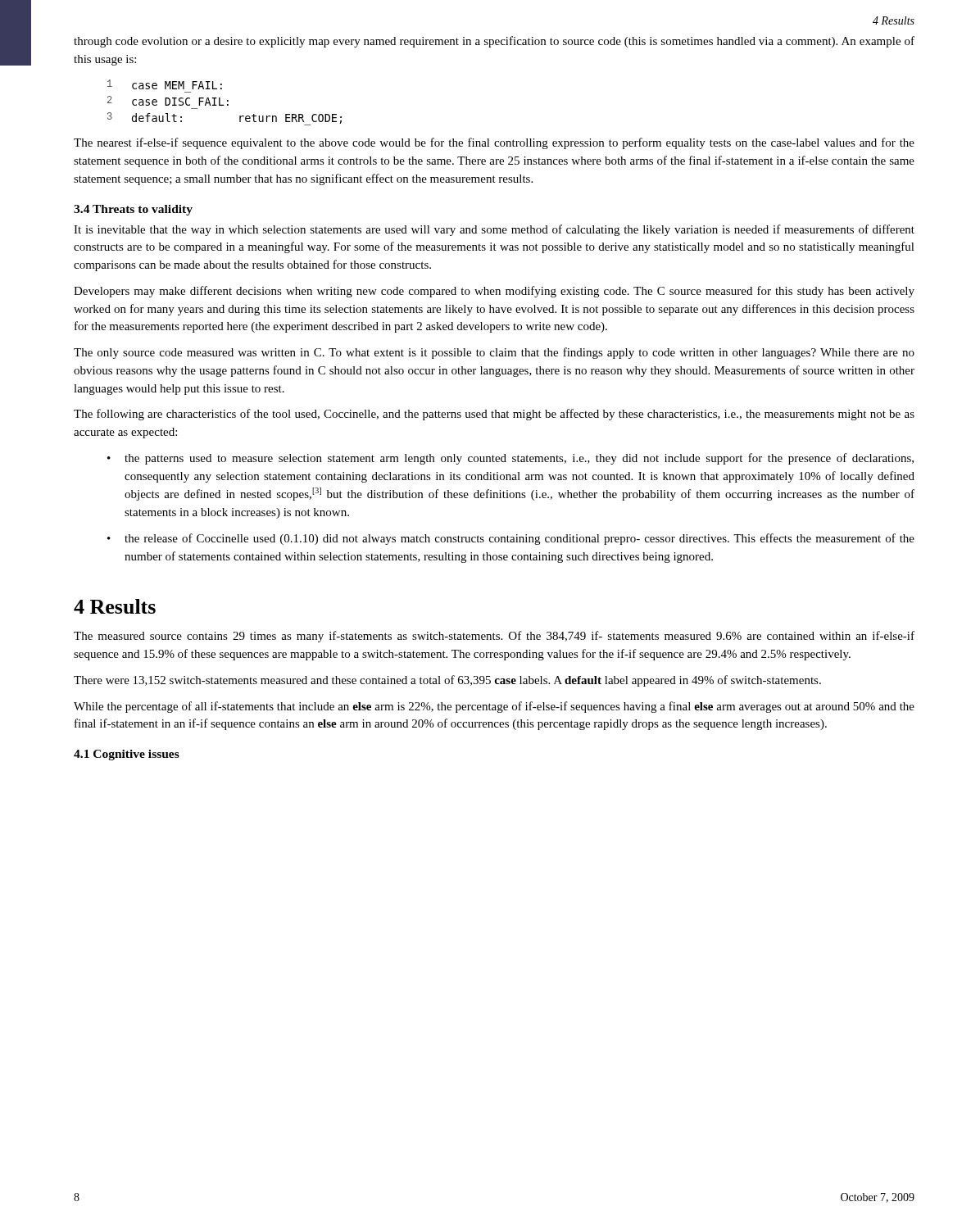
Task: Locate the text block containing "1case MEM_FAIL: 2case DISC_FAIL:"
Action: (165, 84)
